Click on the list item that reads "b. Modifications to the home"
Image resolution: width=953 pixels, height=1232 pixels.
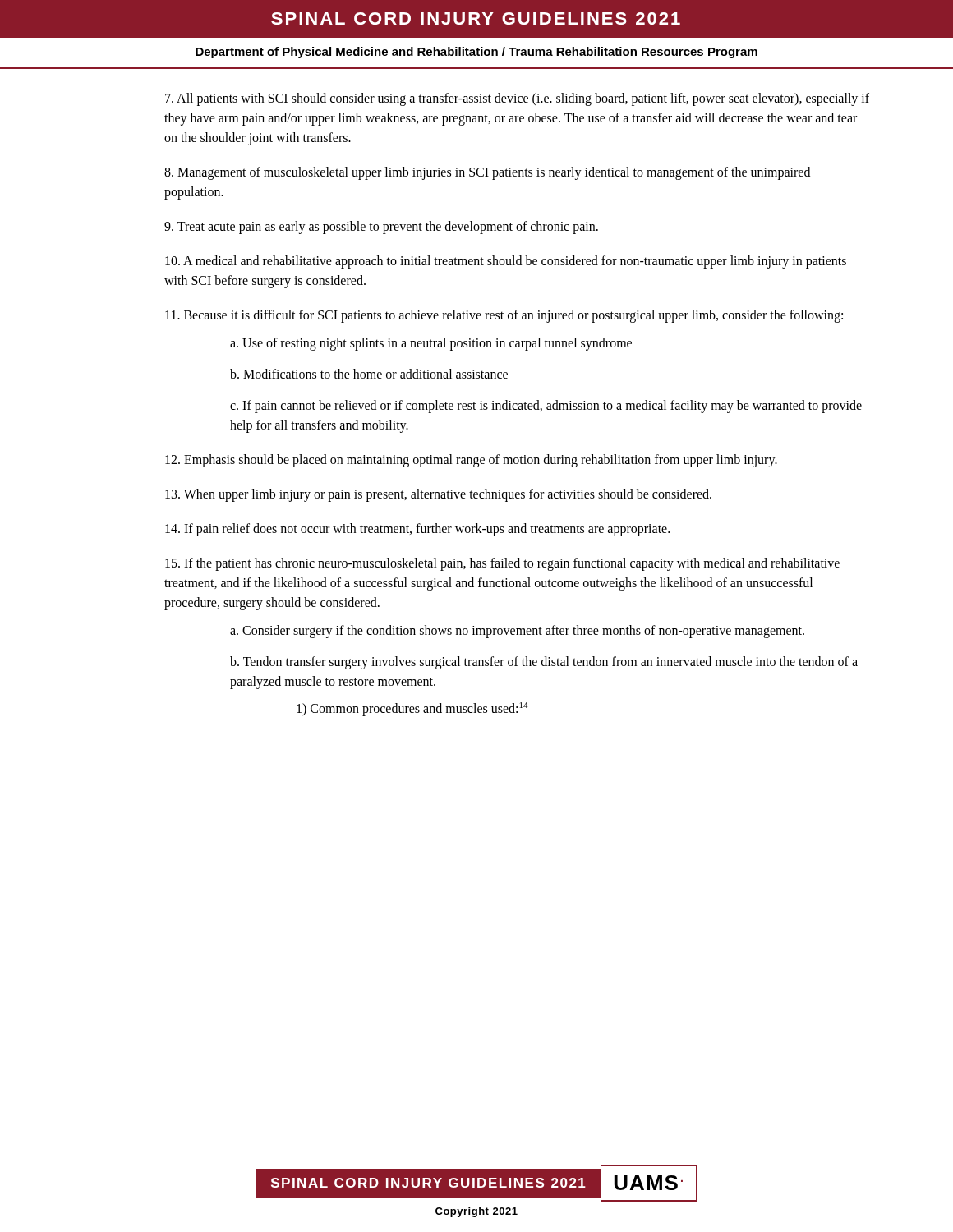[x=369, y=374]
